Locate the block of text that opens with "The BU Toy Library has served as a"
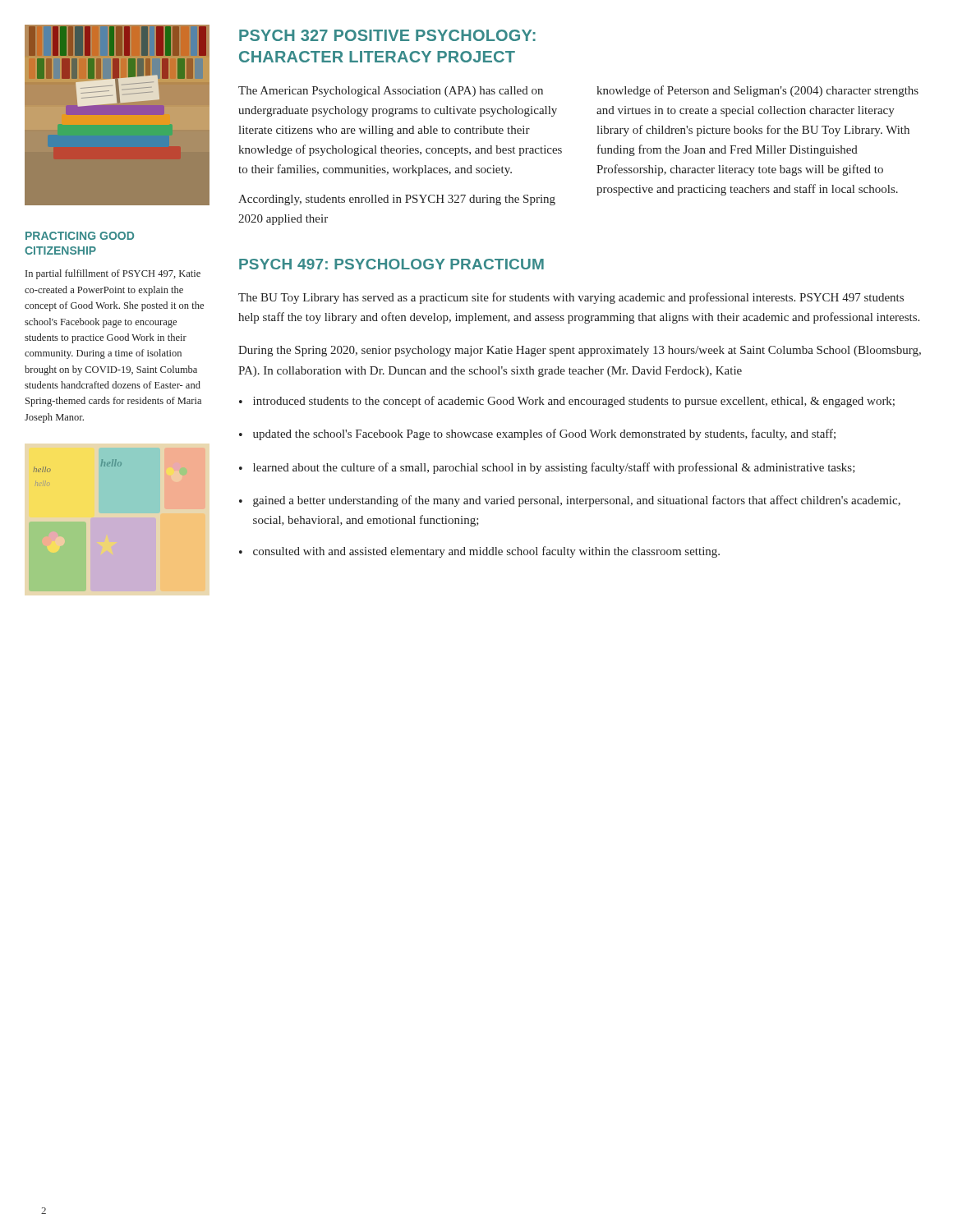 tap(583, 334)
